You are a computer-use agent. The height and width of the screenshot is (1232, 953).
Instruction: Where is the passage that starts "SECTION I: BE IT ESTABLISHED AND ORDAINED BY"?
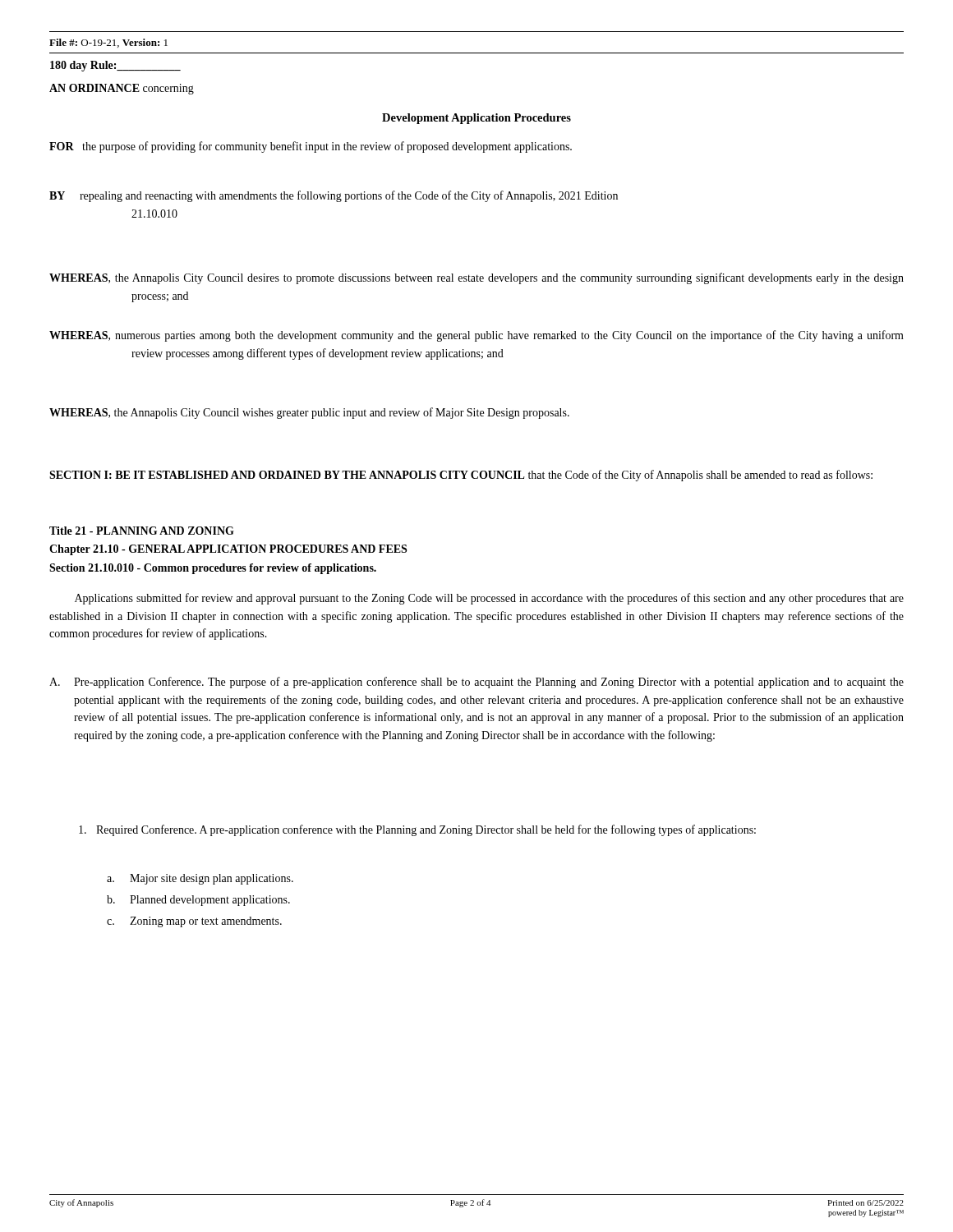coord(476,475)
